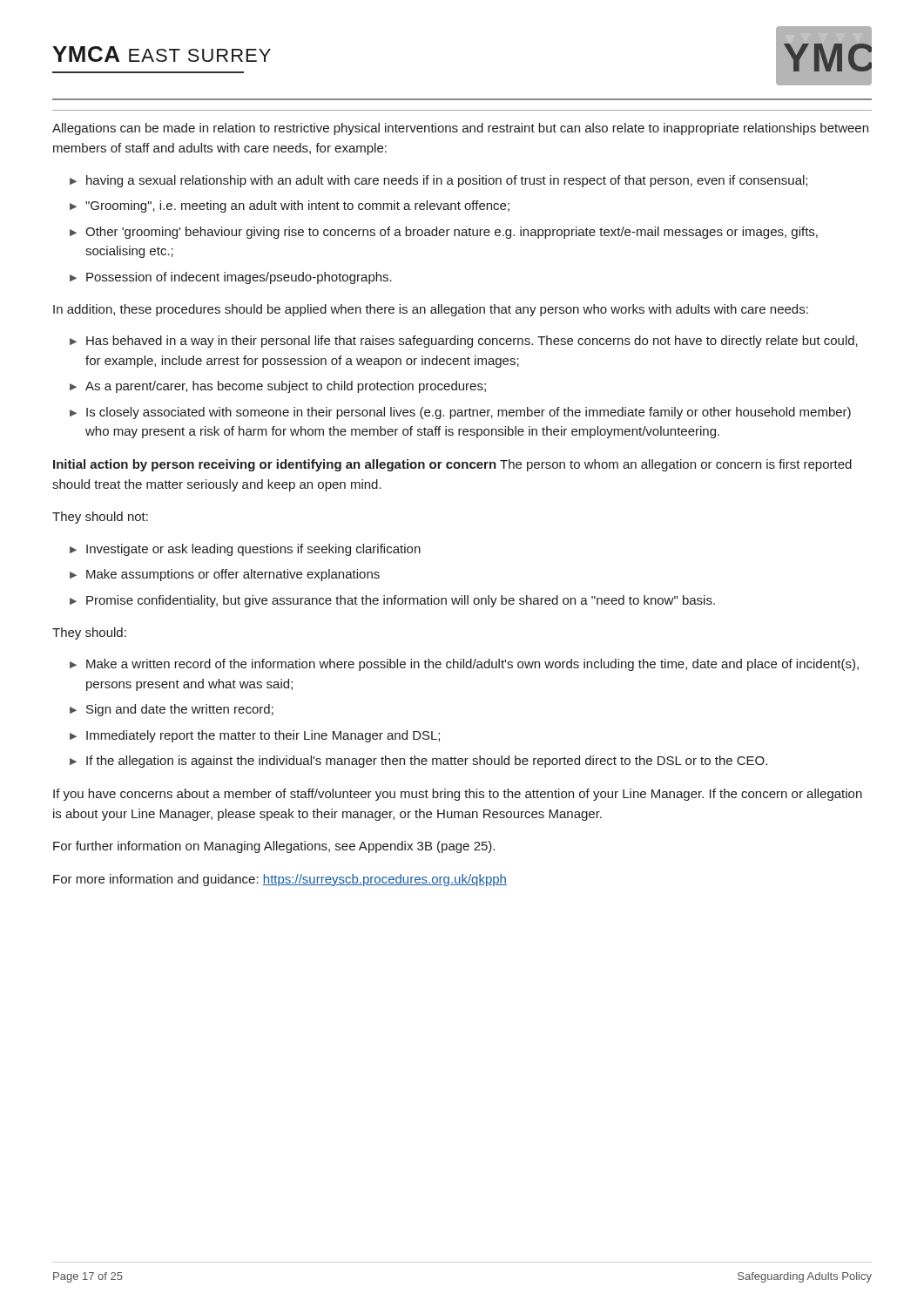This screenshot has height=1307, width=924.
Task: Locate the element starting "Initial action by person receiving or identifying an"
Action: tap(452, 474)
